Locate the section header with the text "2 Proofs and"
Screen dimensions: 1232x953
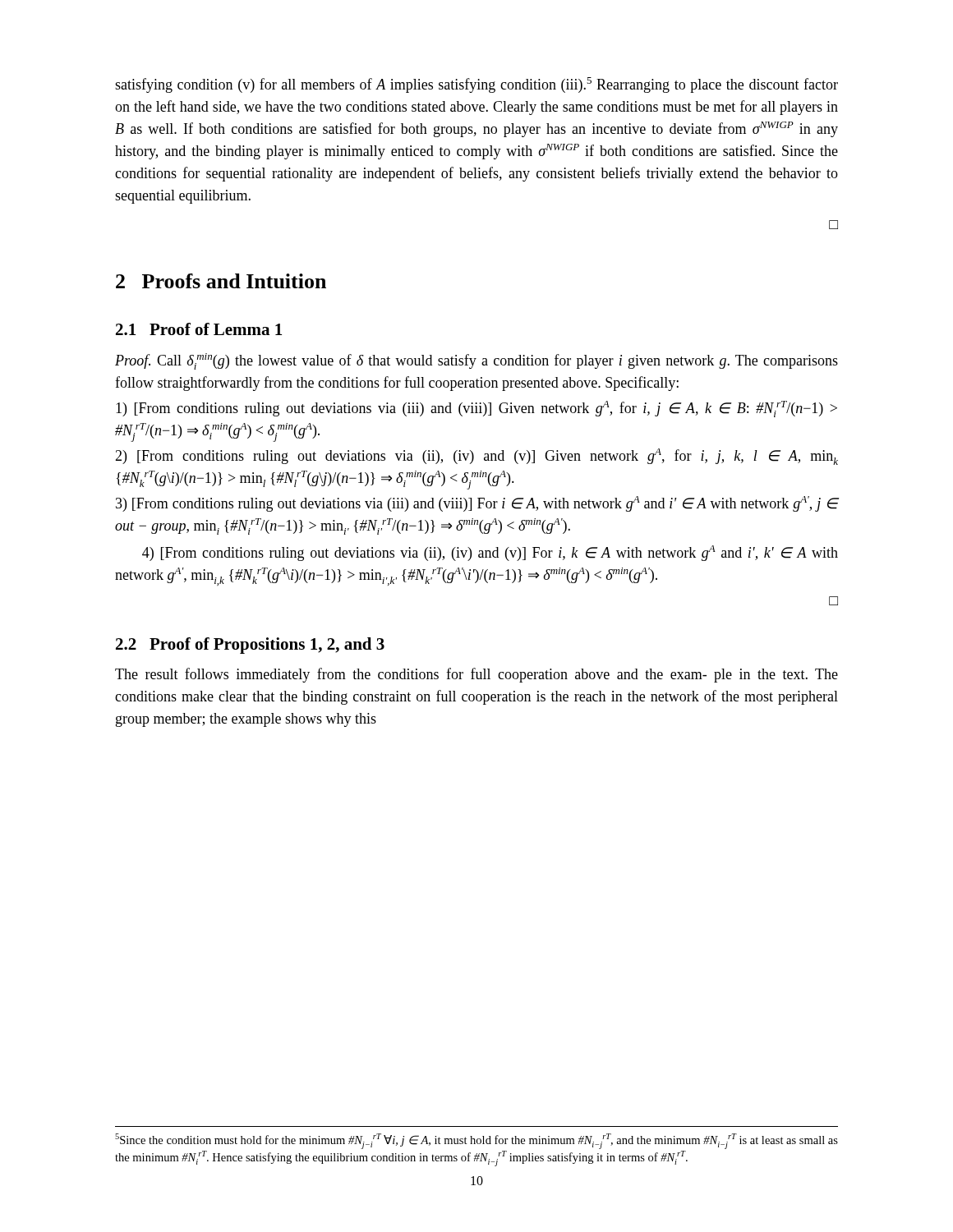coord(221,281)
